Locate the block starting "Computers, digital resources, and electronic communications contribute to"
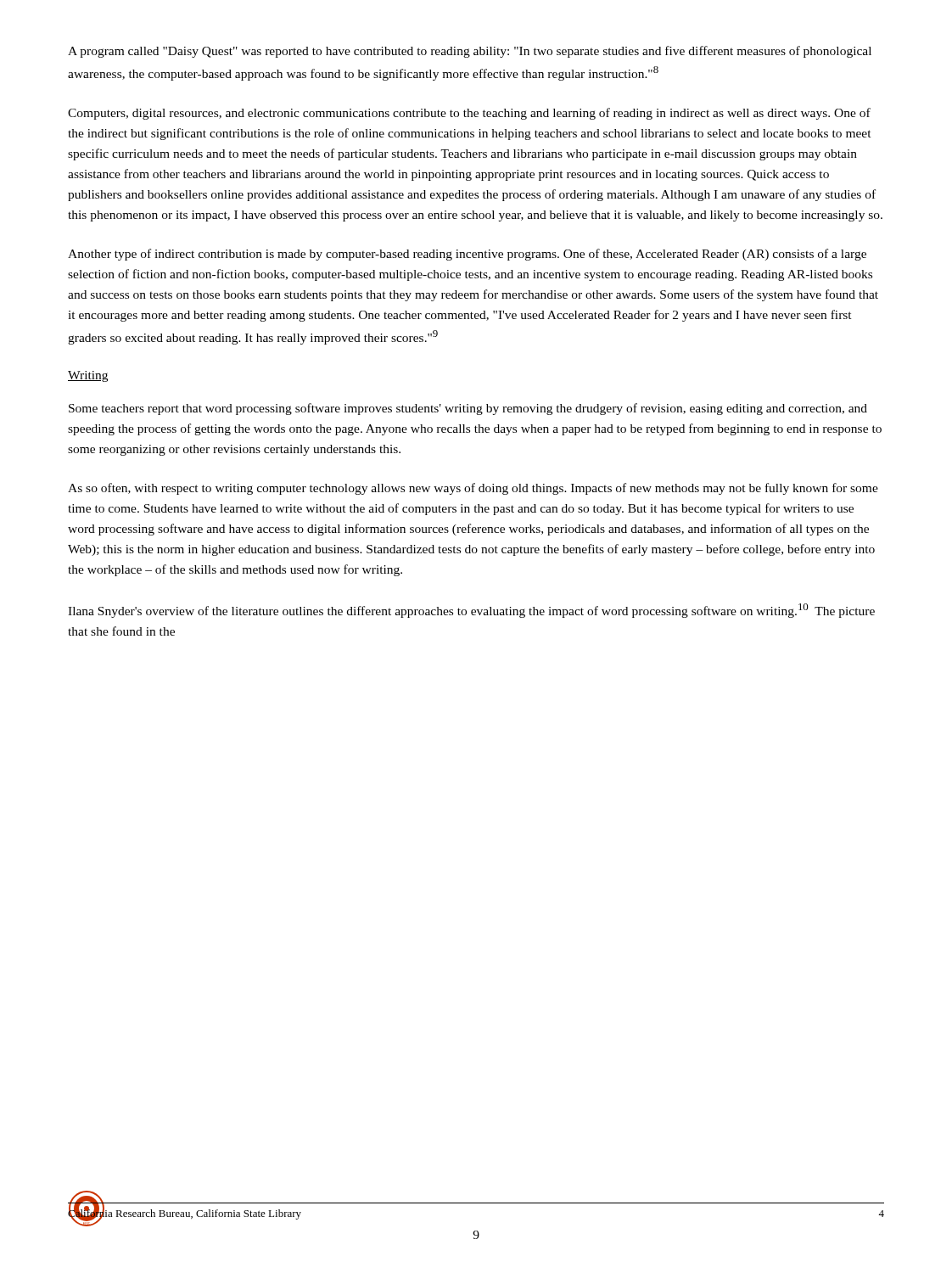The width and height of the screenshot is (952, 1273). (476, 164)
